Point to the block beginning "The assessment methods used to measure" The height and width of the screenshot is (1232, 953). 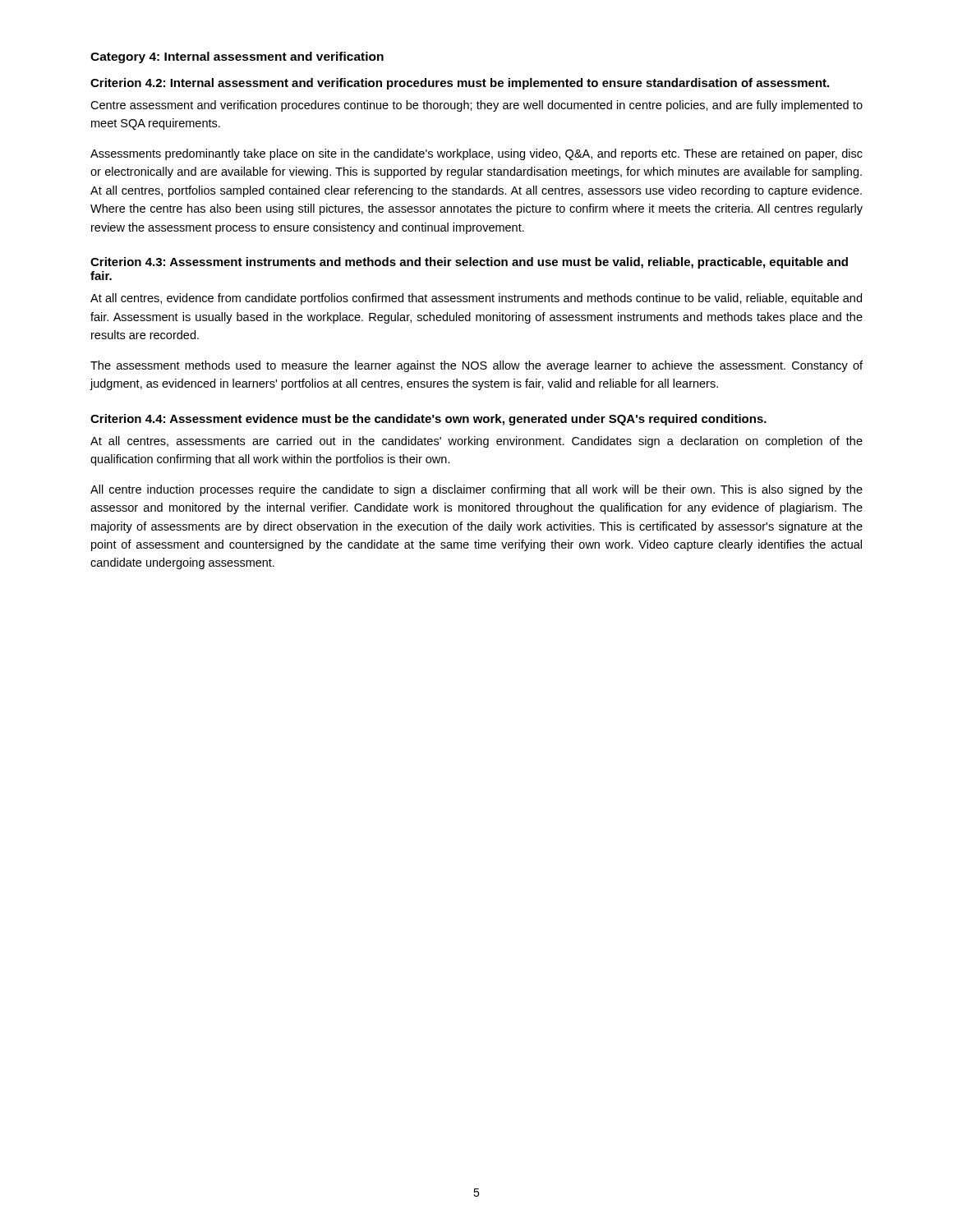(x=476, y=374)
